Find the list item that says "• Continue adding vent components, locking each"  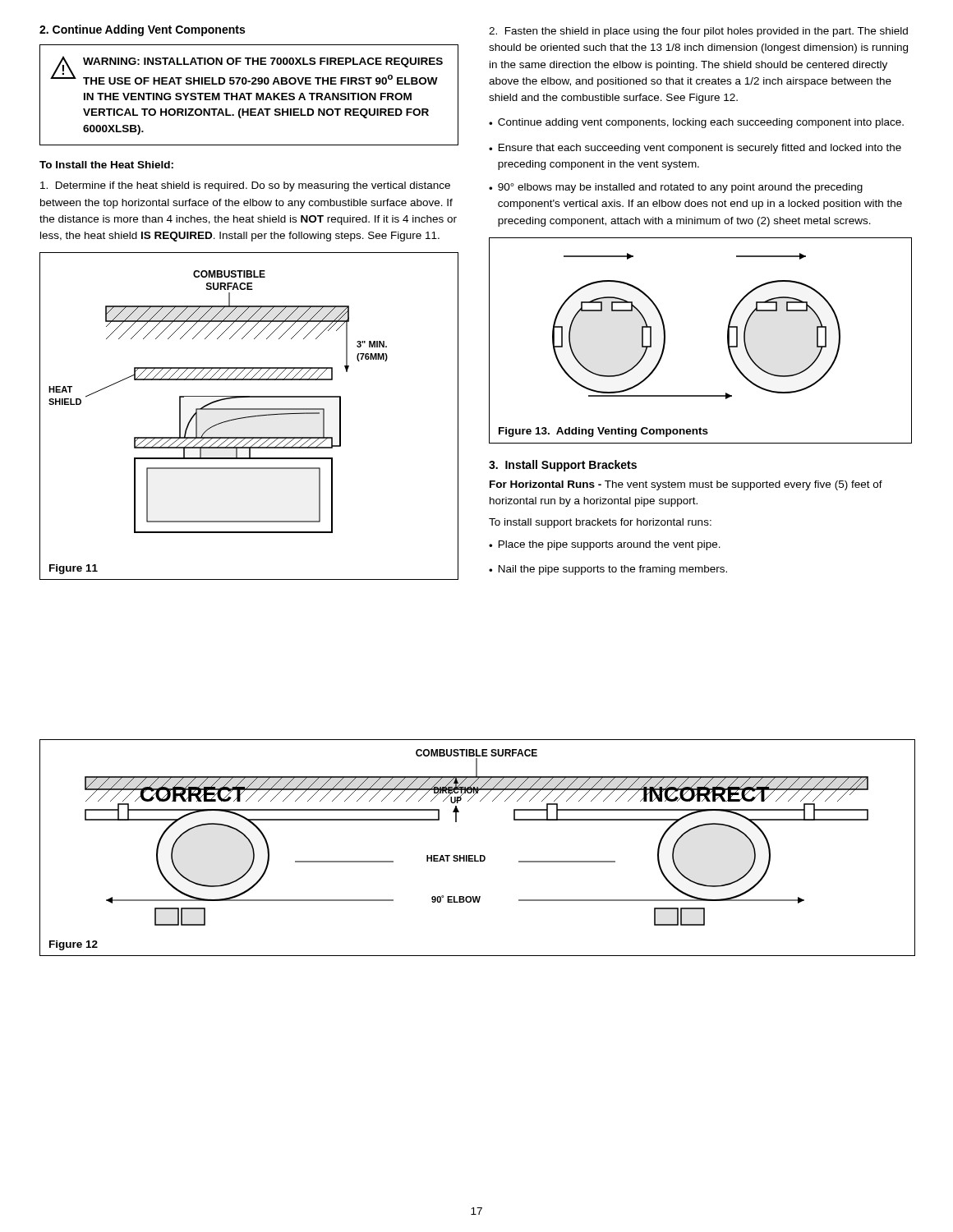point(697,124)
